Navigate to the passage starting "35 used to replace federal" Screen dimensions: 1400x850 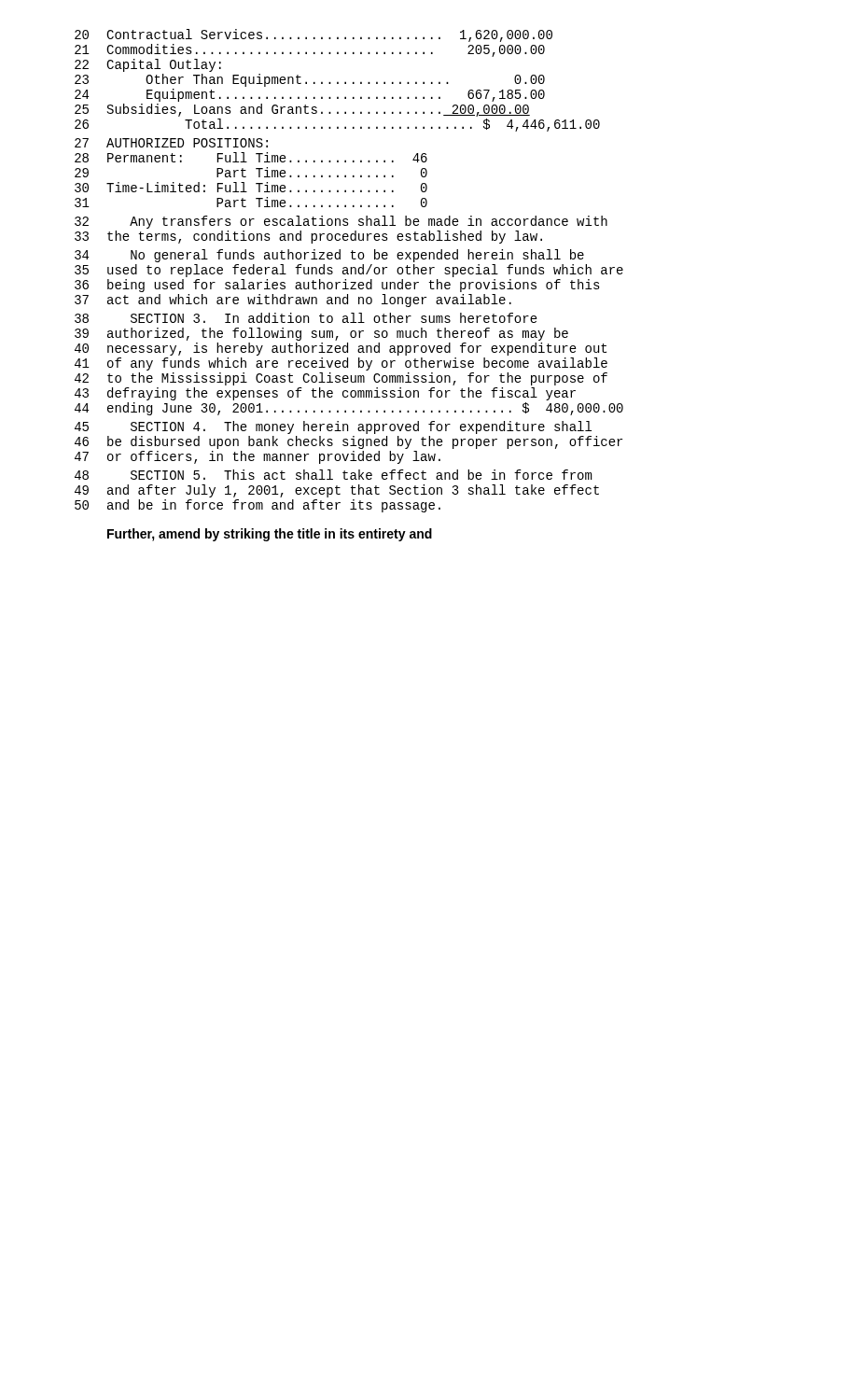[x=340, y=271]
